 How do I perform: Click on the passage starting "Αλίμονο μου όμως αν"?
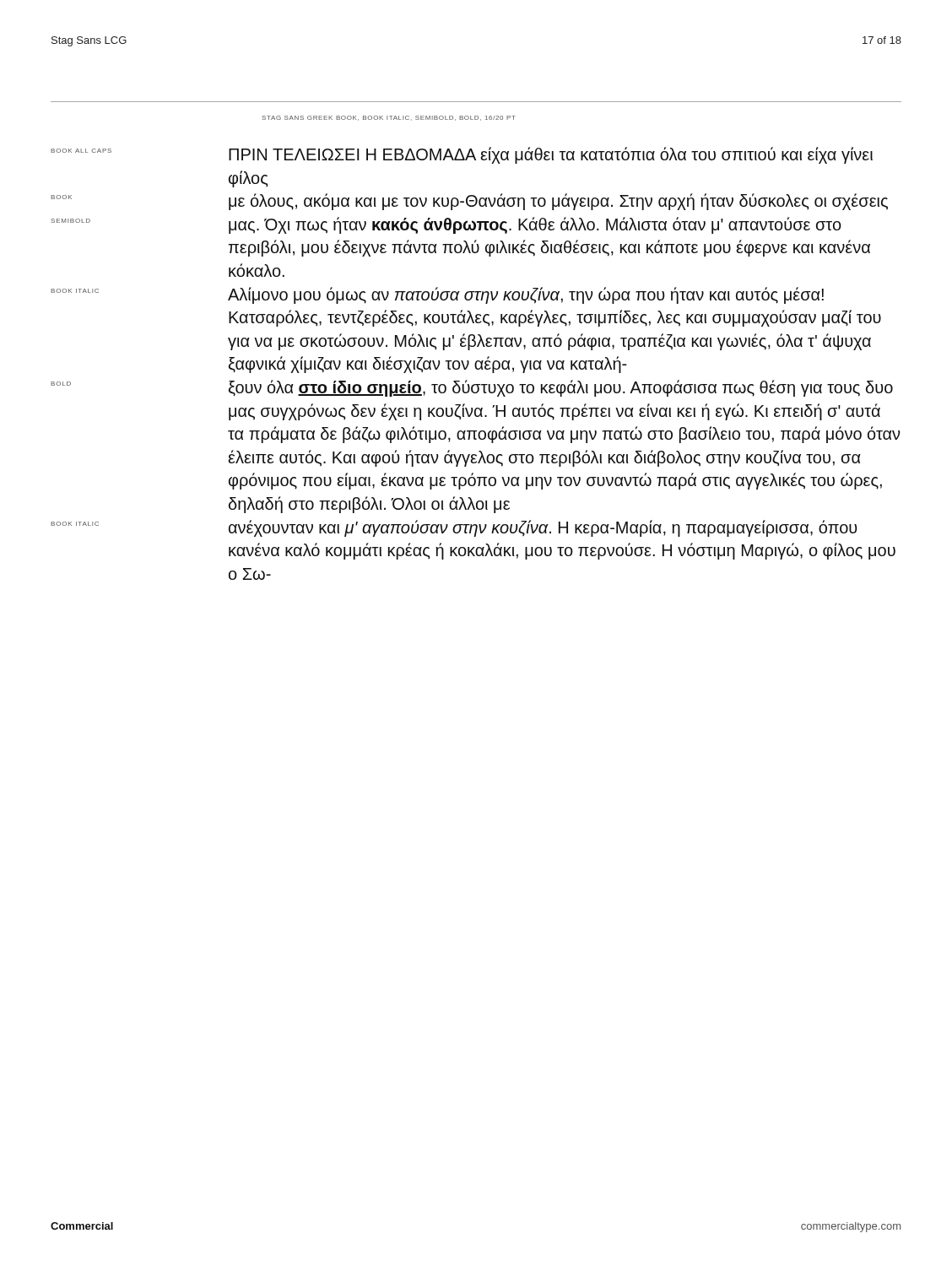pos(555,329)
